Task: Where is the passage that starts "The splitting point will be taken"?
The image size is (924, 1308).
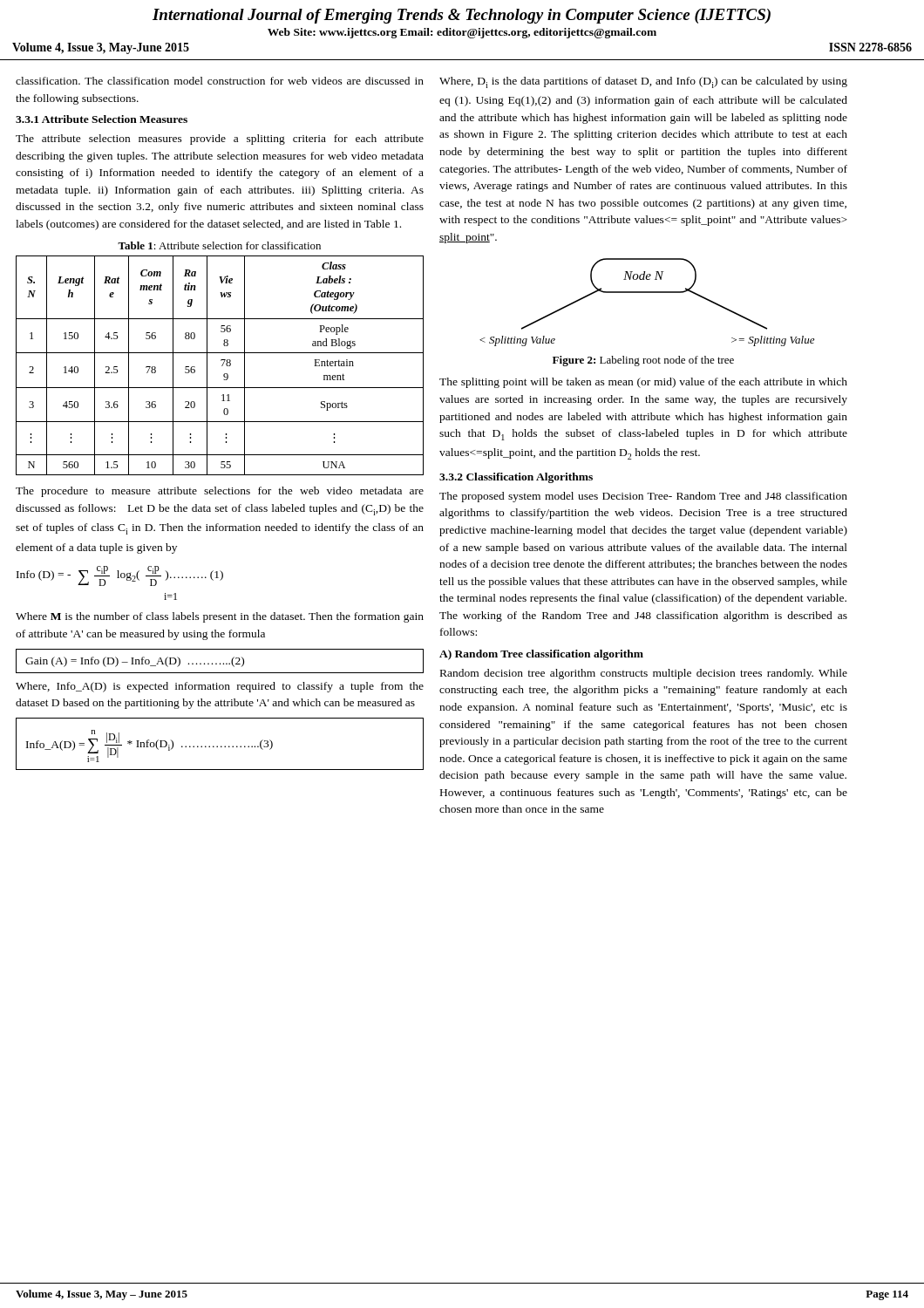Action: [x=643, y=418]
